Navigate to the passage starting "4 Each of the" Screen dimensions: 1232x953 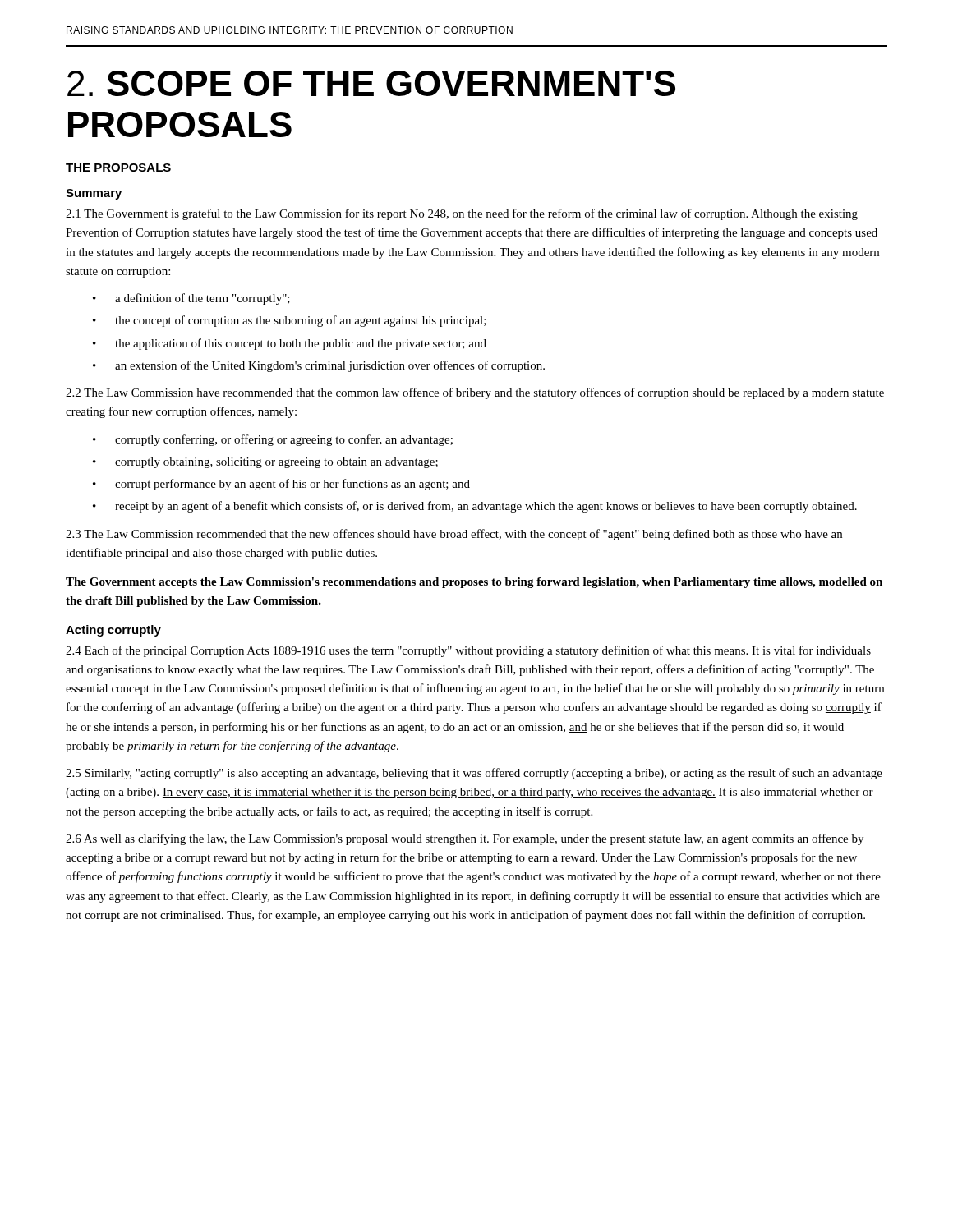pos(475,698)
